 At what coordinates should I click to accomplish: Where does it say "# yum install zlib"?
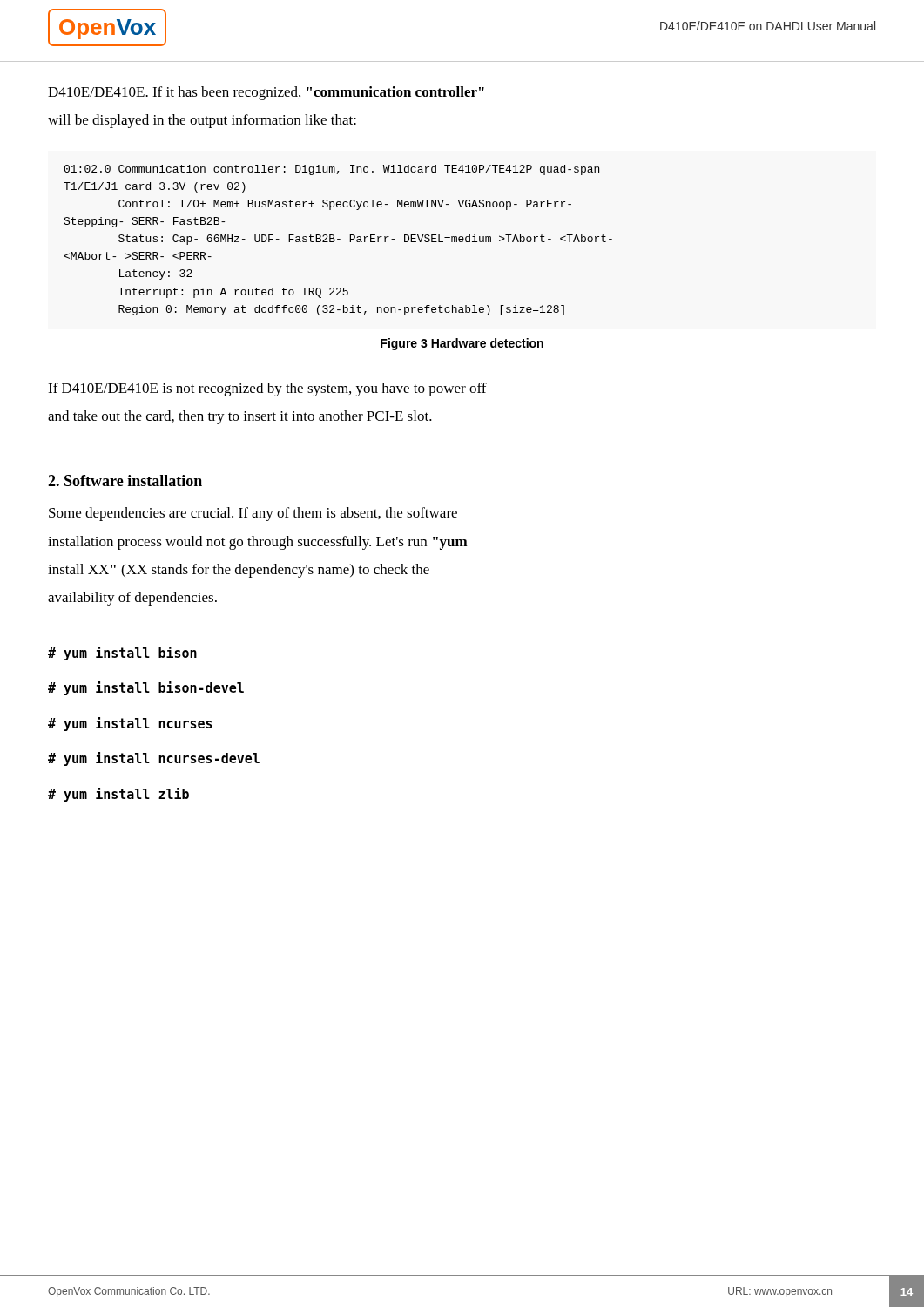[119, 794]
